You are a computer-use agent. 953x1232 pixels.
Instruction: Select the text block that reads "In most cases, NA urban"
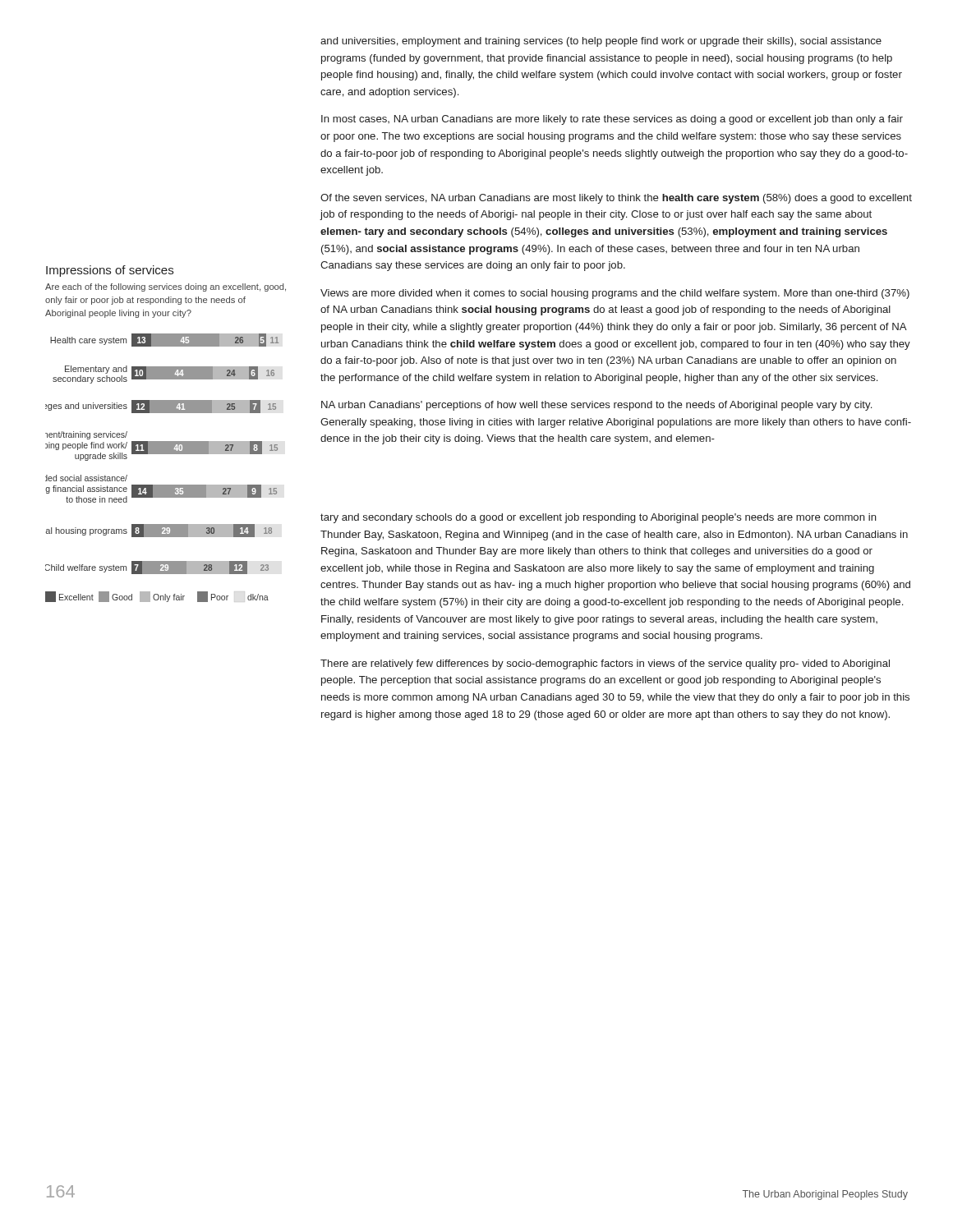614,144
